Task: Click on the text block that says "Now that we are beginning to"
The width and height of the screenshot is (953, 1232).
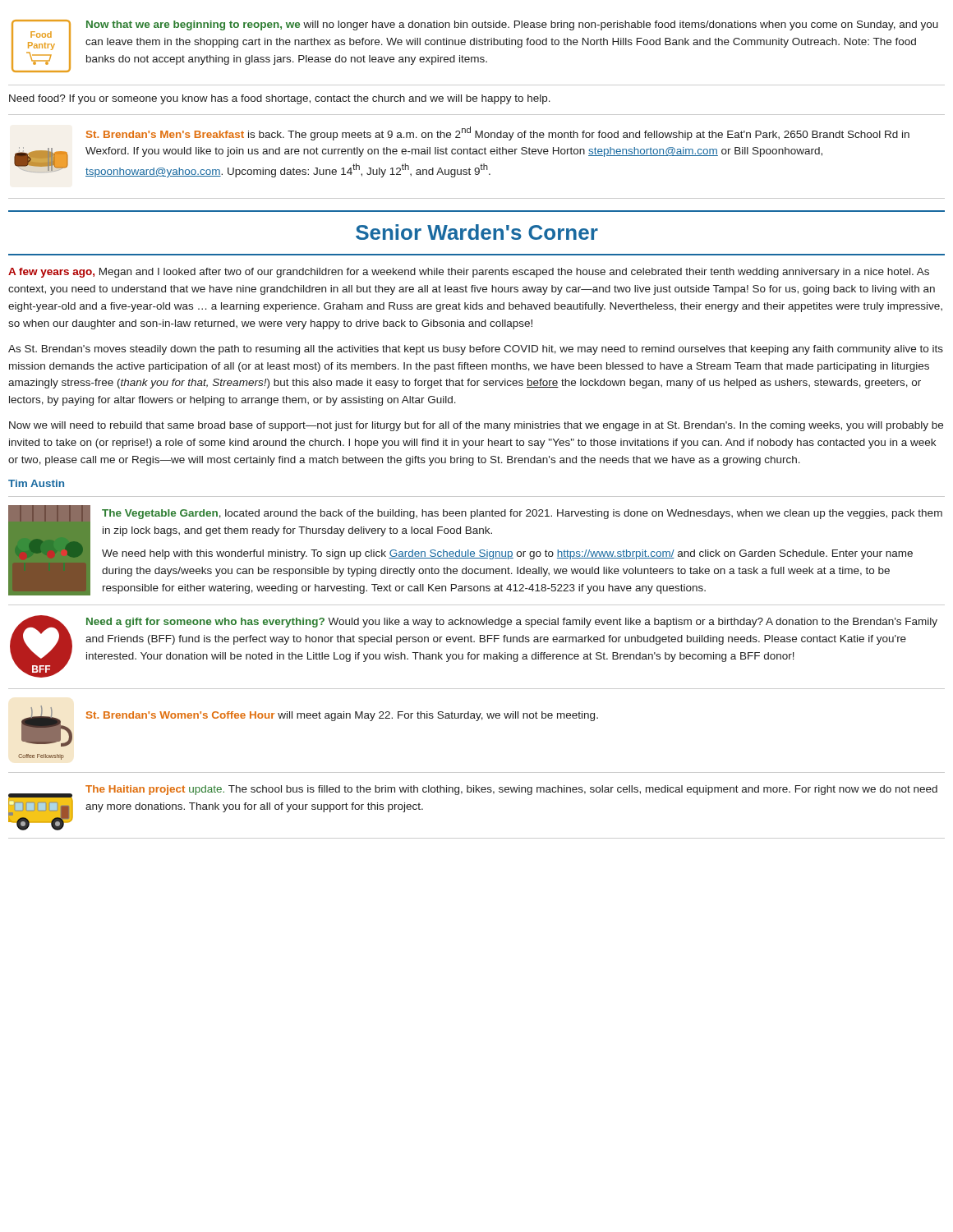Action: click(515, 42)
